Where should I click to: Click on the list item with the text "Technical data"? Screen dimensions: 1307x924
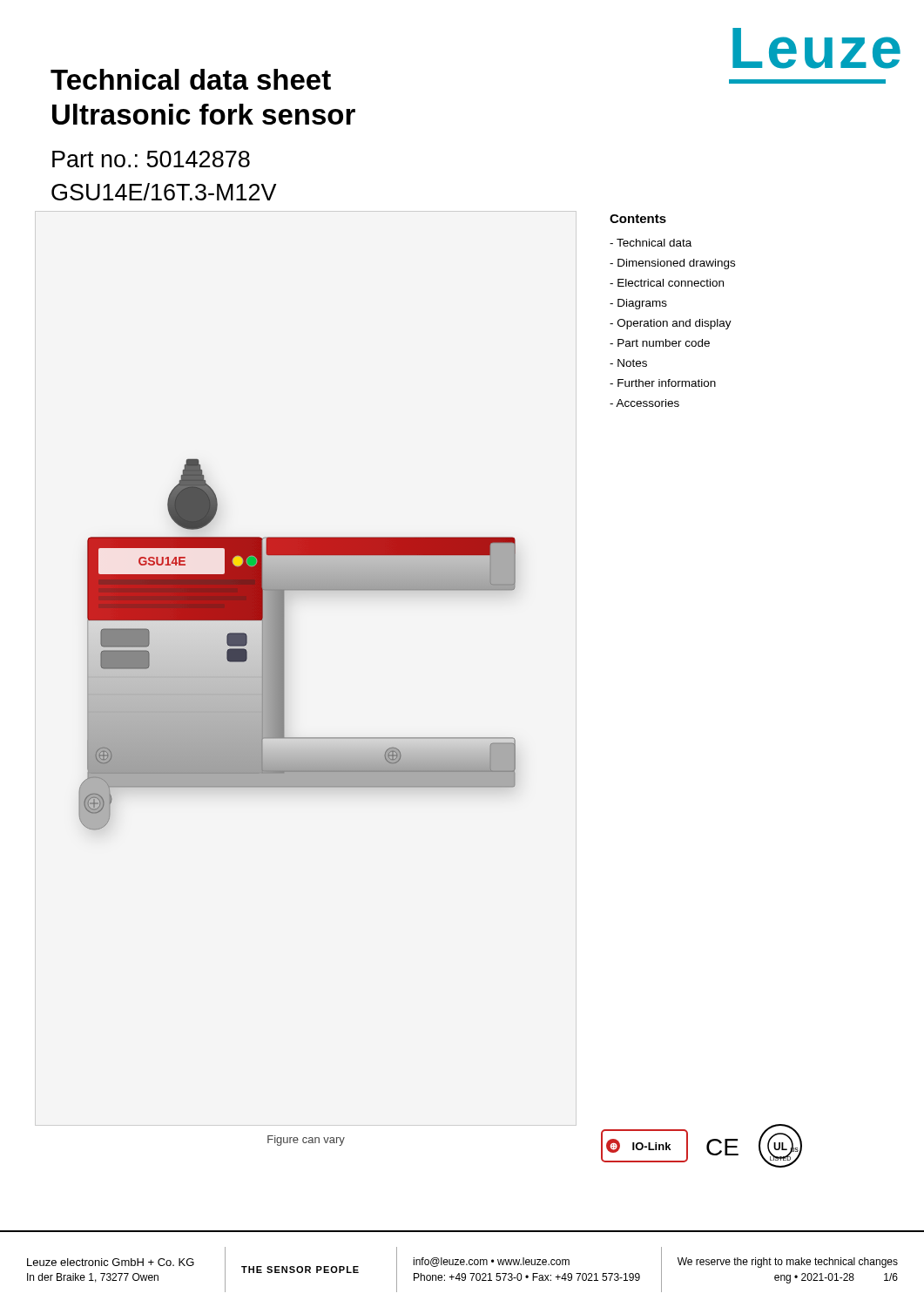(651, 243)
